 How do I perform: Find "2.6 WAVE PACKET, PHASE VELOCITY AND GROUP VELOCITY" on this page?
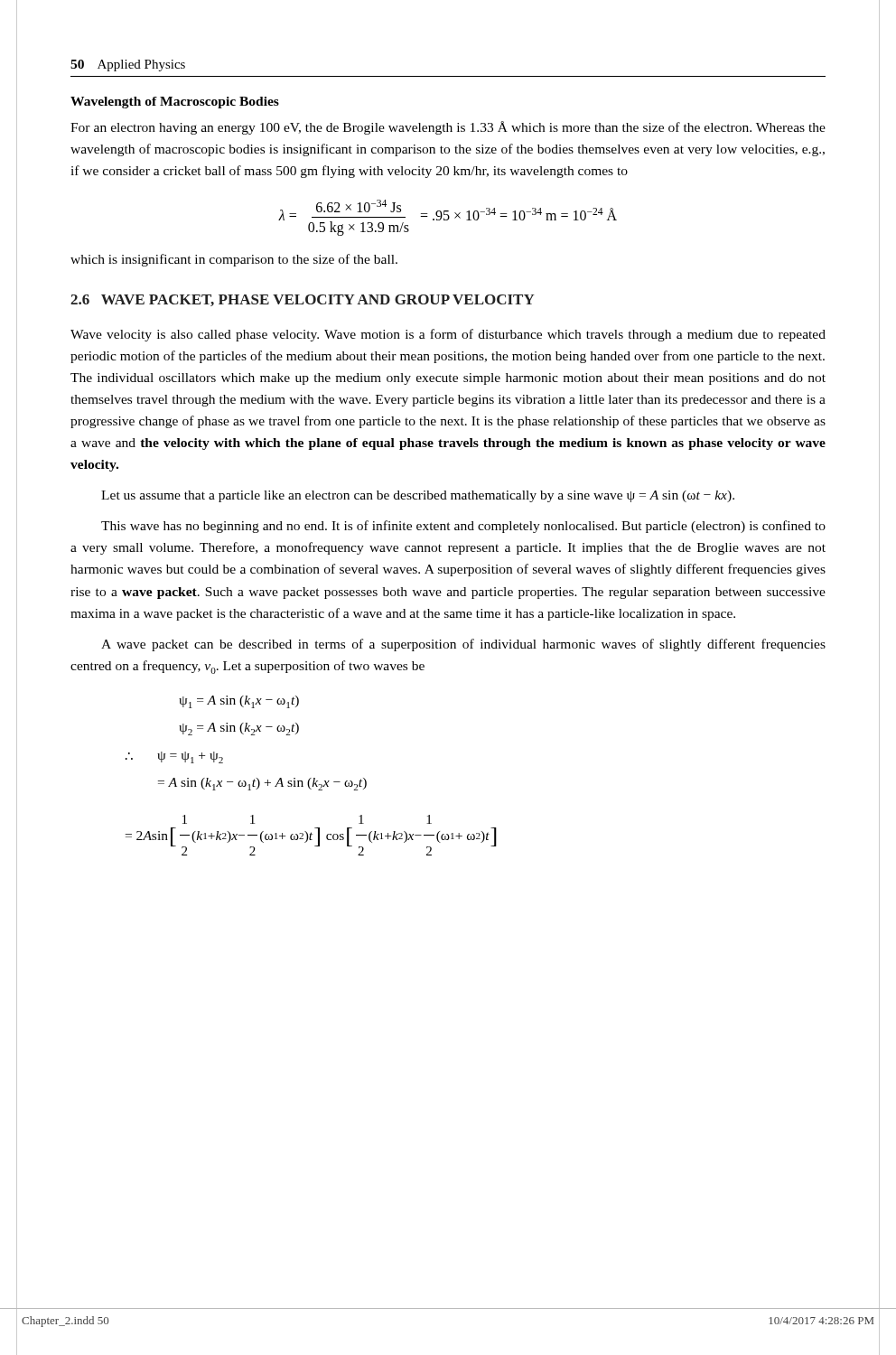pyautogui.click(x=302, y=300)
